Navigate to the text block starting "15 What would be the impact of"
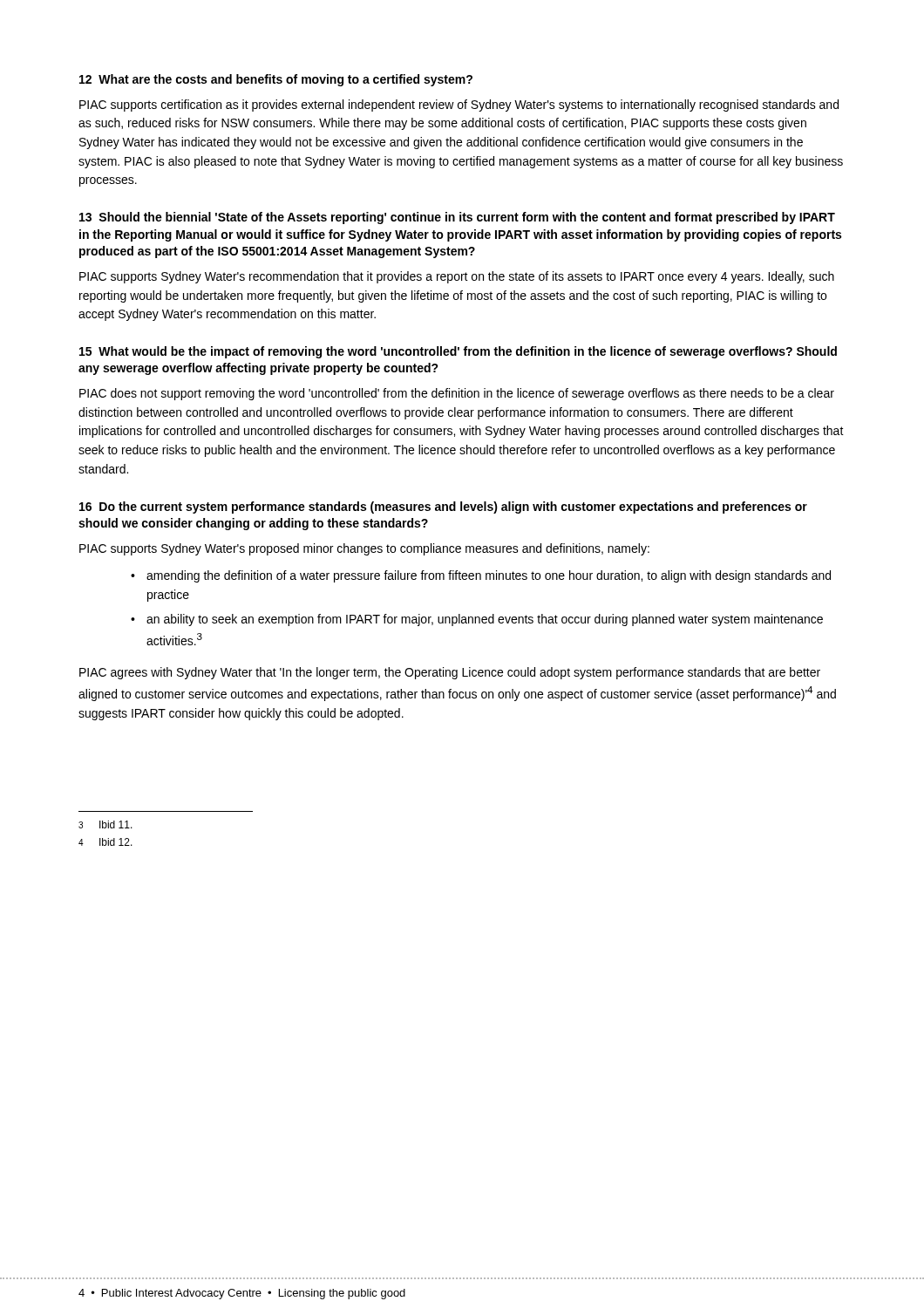This screenshot has height=1308, width=924. point(458,360)
